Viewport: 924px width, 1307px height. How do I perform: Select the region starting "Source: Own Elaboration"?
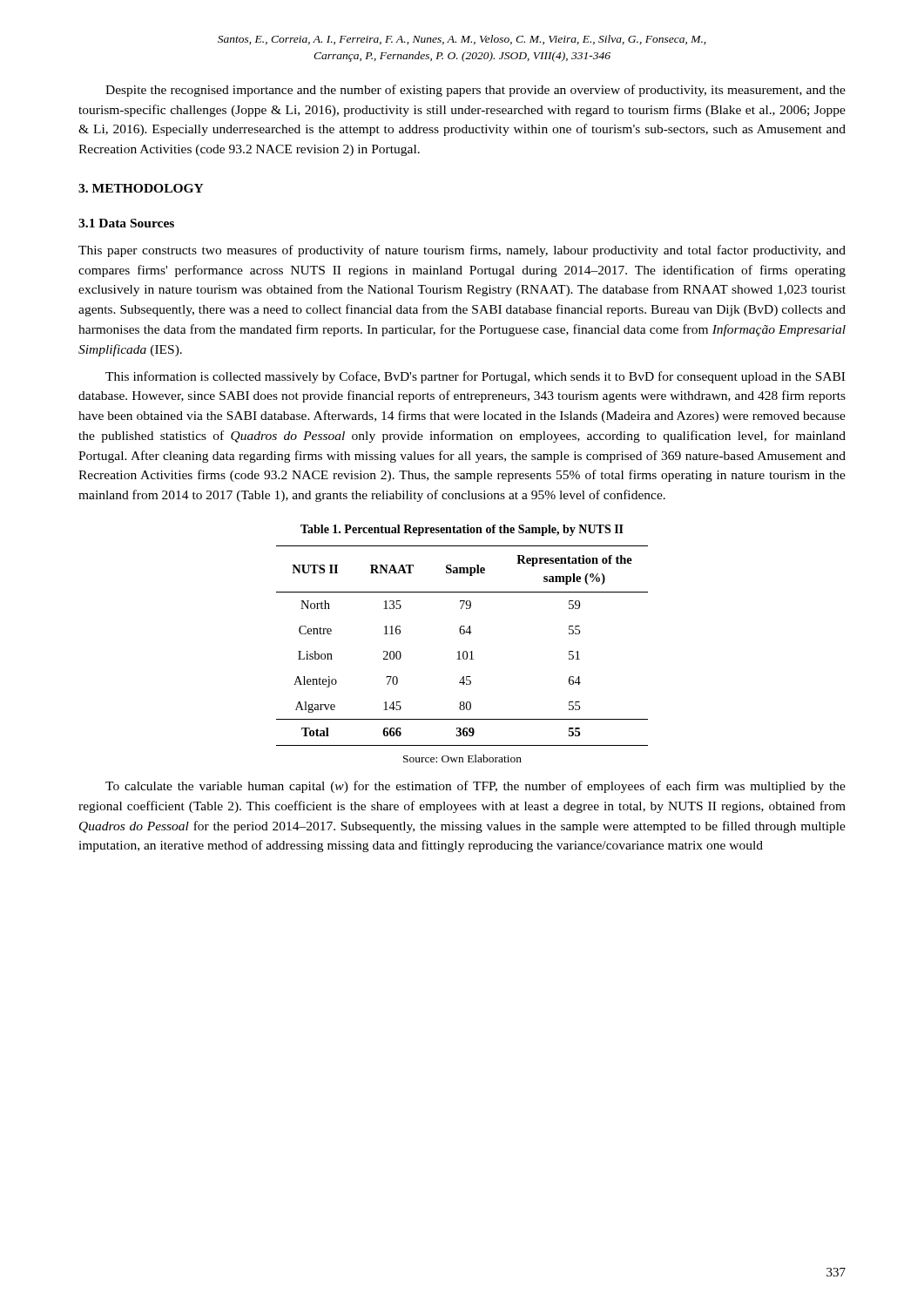tap(462, 759)
